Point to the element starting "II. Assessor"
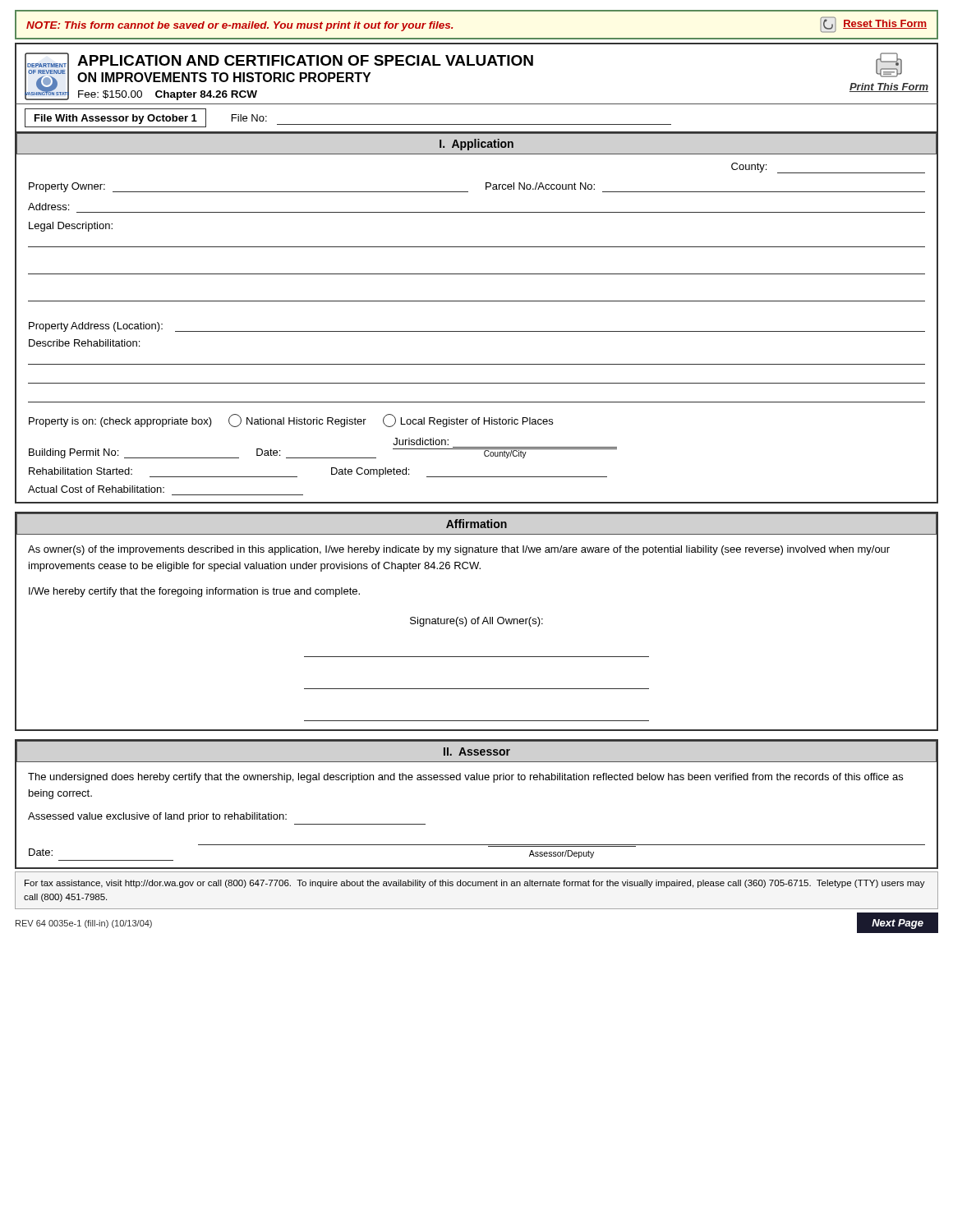 coord(476,752)
